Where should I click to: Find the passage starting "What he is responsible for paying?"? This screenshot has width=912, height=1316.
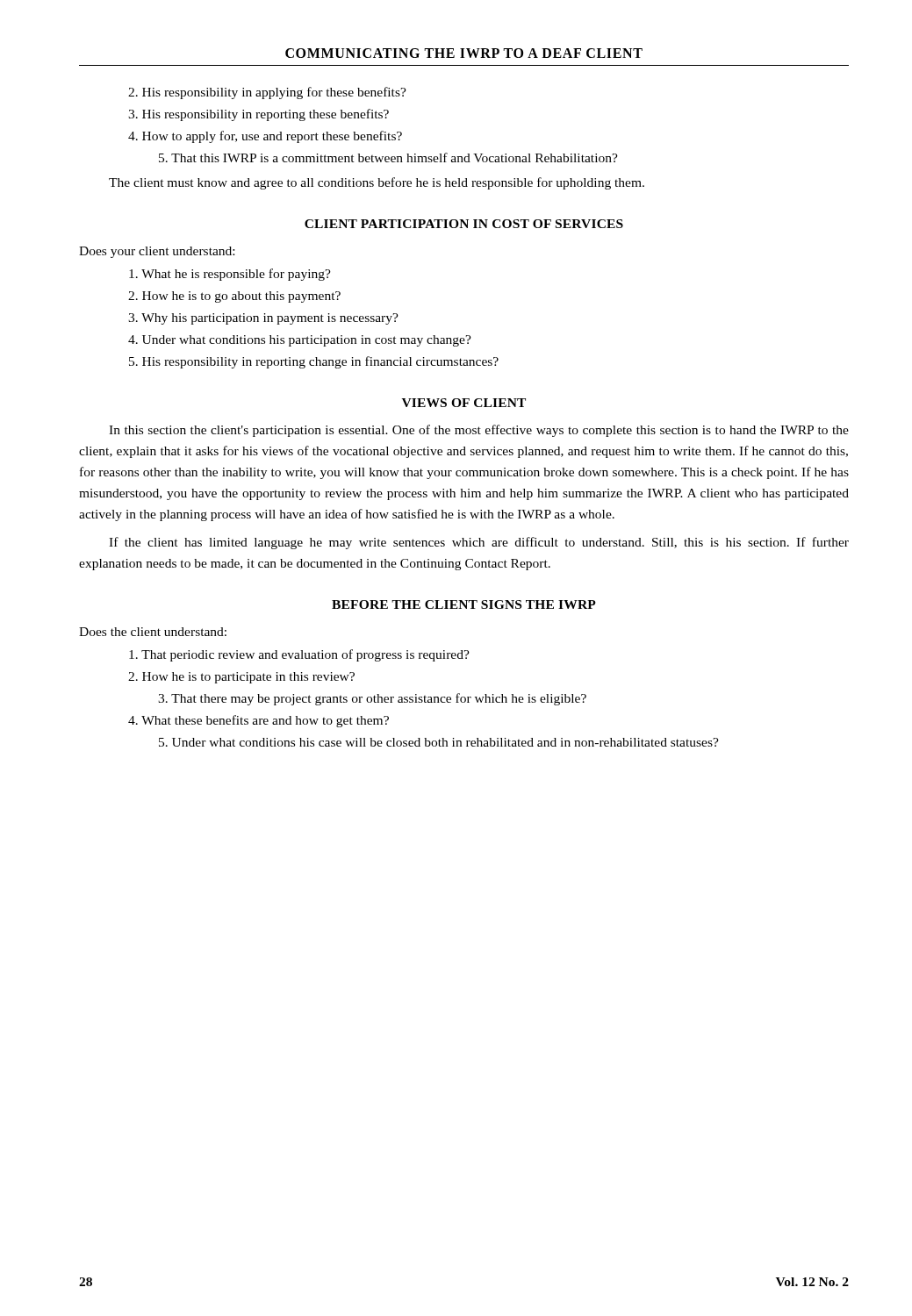click(x=229, y=273)
